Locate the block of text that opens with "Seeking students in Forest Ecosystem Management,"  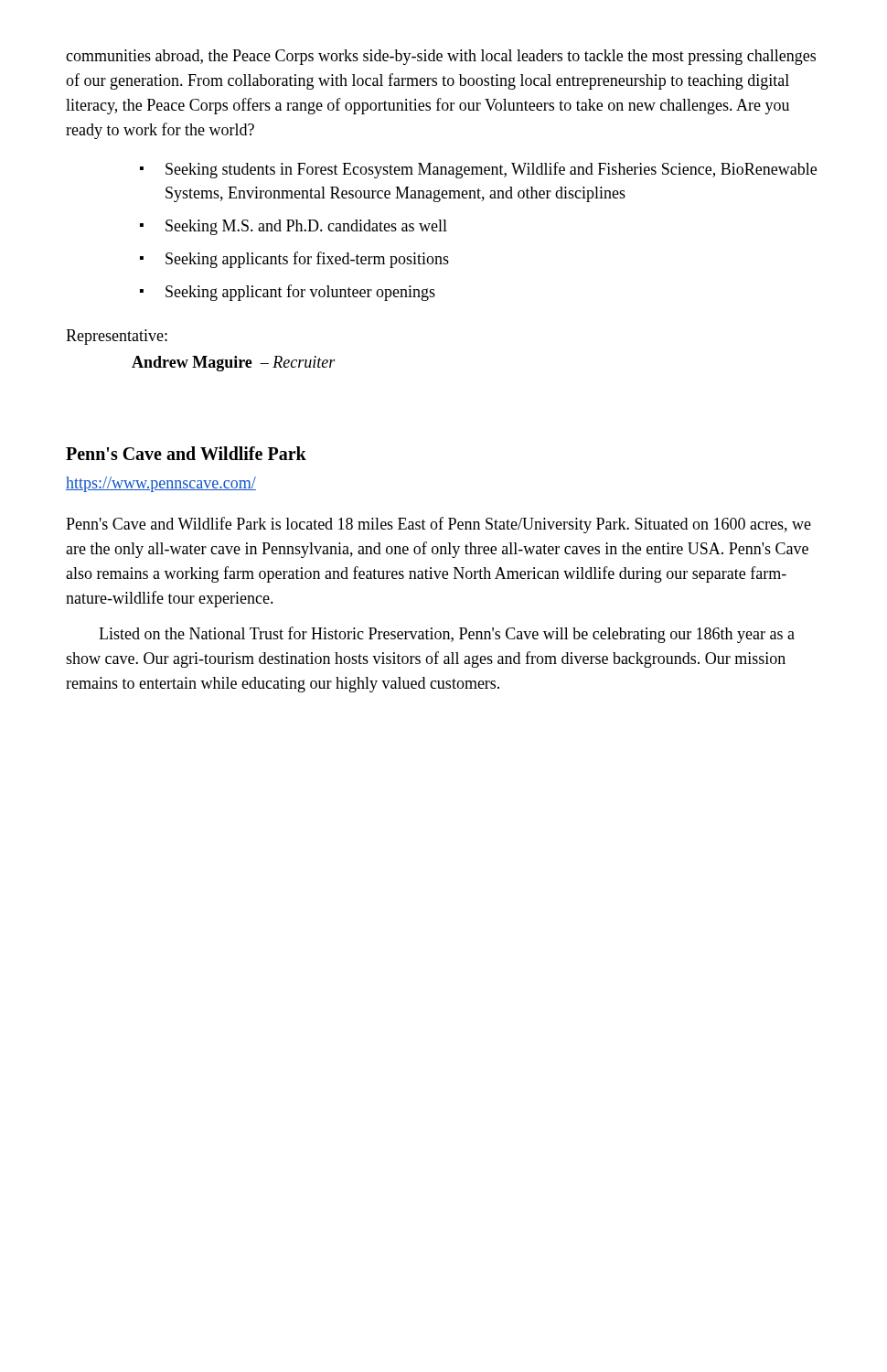(491, 181)
